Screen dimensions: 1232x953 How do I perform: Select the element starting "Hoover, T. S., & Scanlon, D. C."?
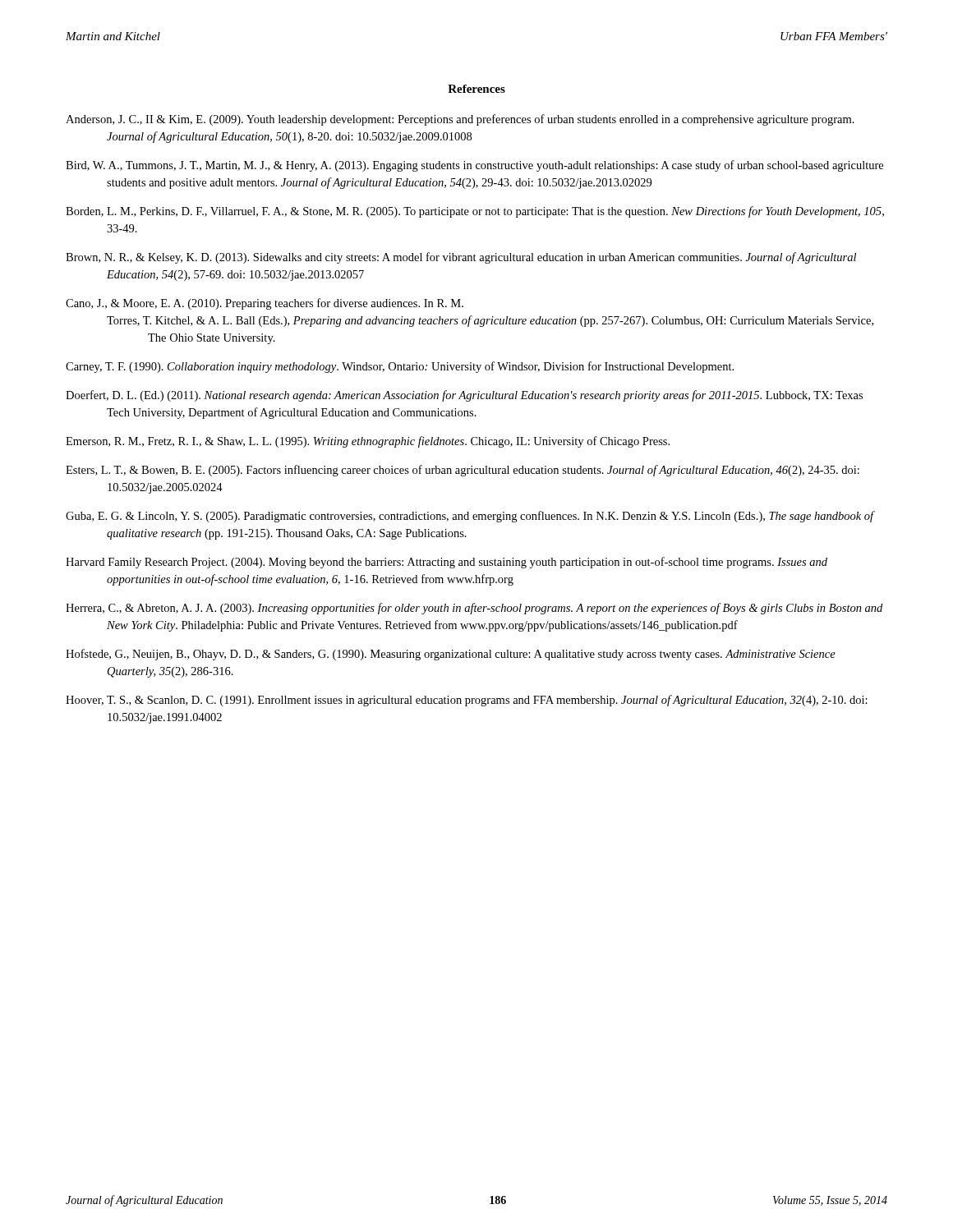coord(467,709)
